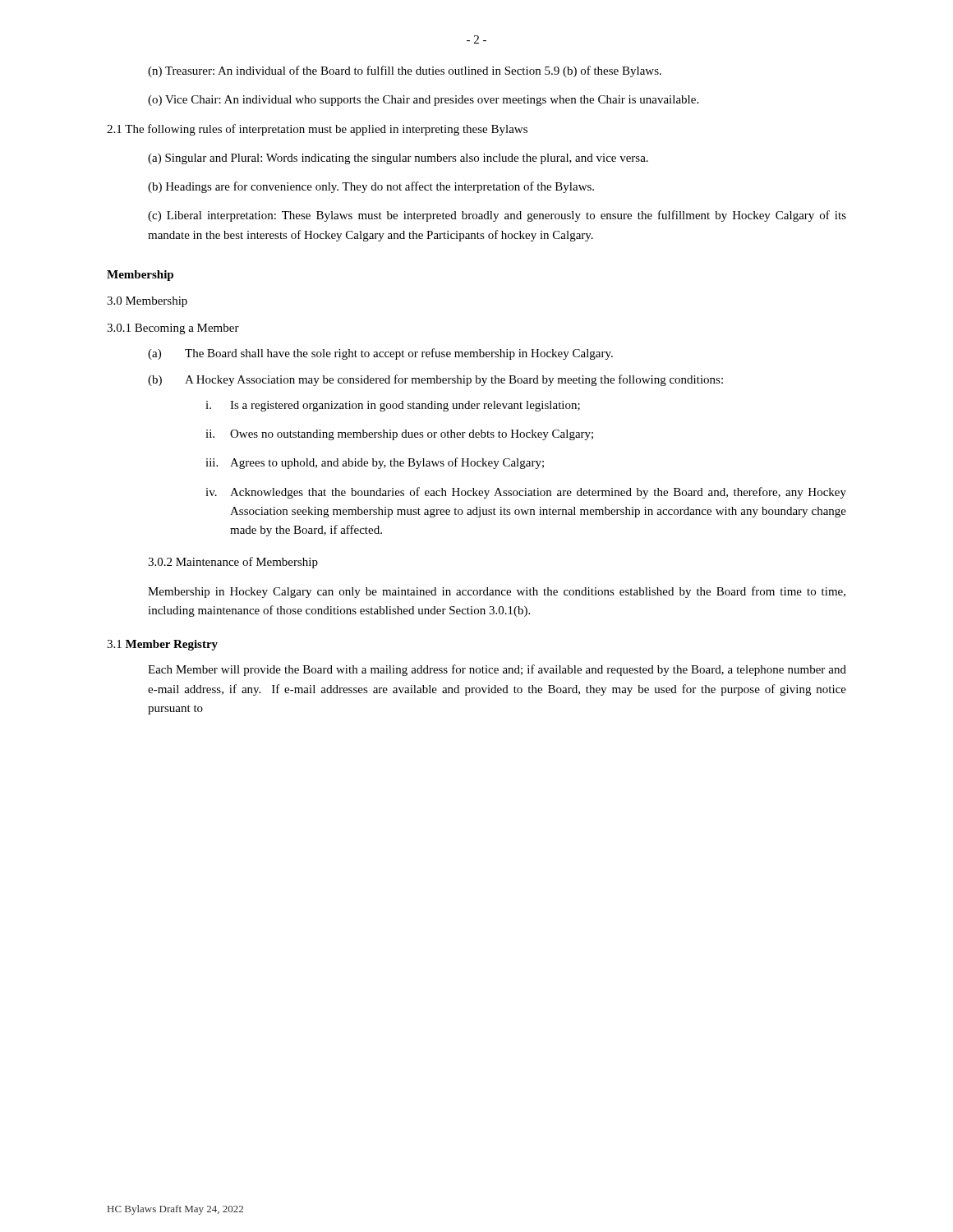The image size is (953, 1232).
Task: Click the passage that begins "(b) Headings are for"
Action: click(x=371, y=186)
